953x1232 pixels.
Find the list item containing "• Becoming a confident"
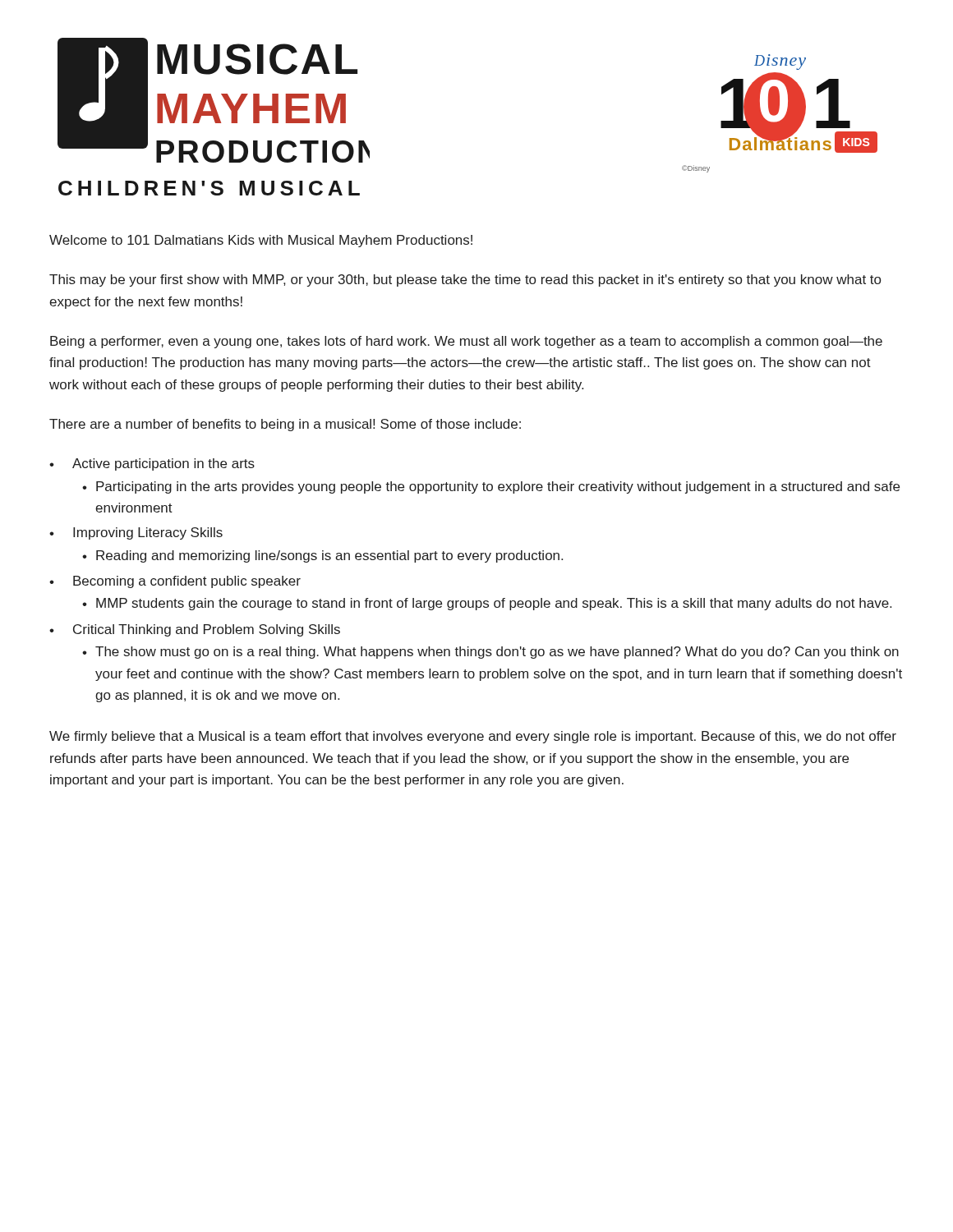(x=175, y=582)
